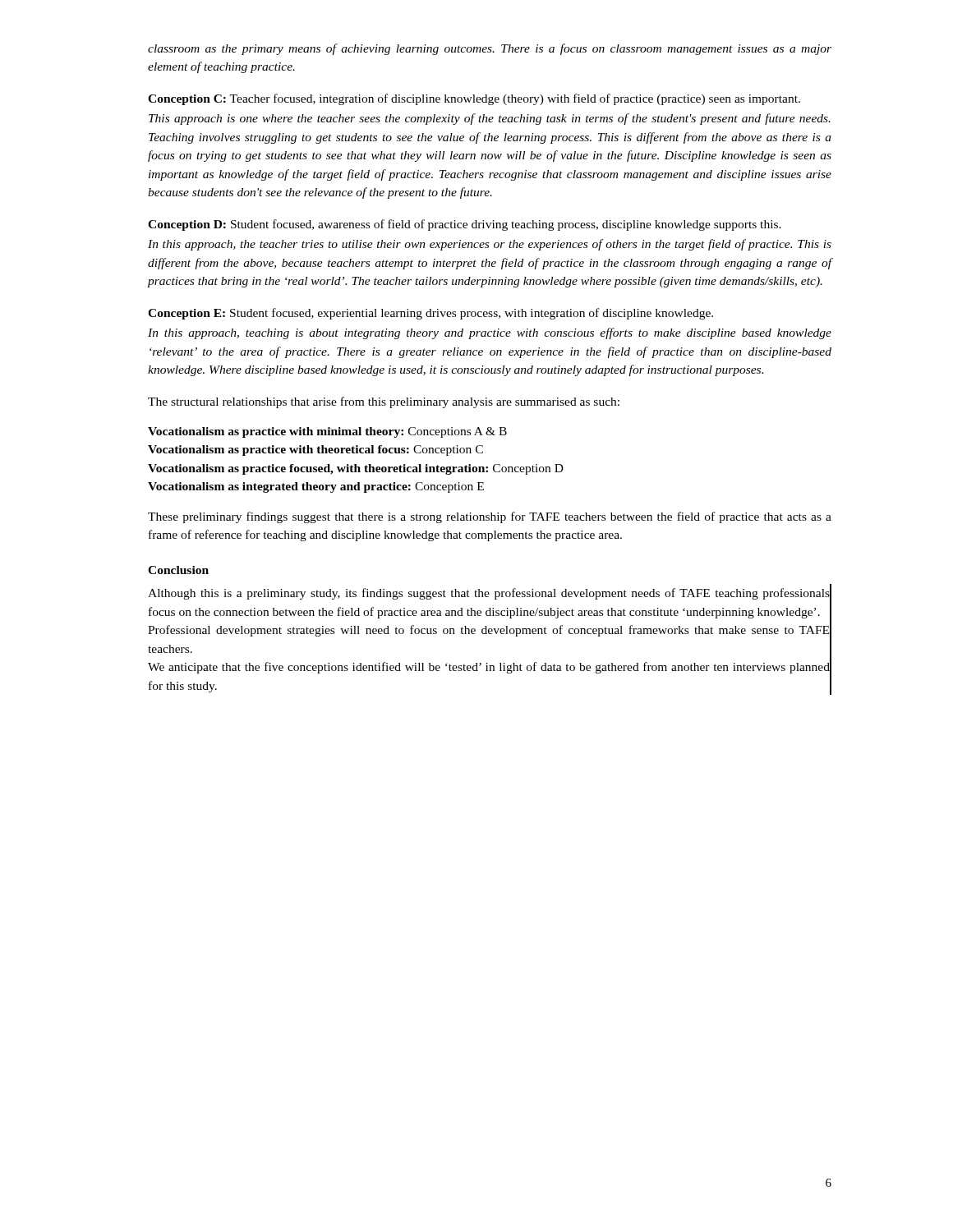Screen dimensions: 1232x953
Task: Find the text block that says "Professional development strategies will need to"
Action: click(x=489, y=640)
